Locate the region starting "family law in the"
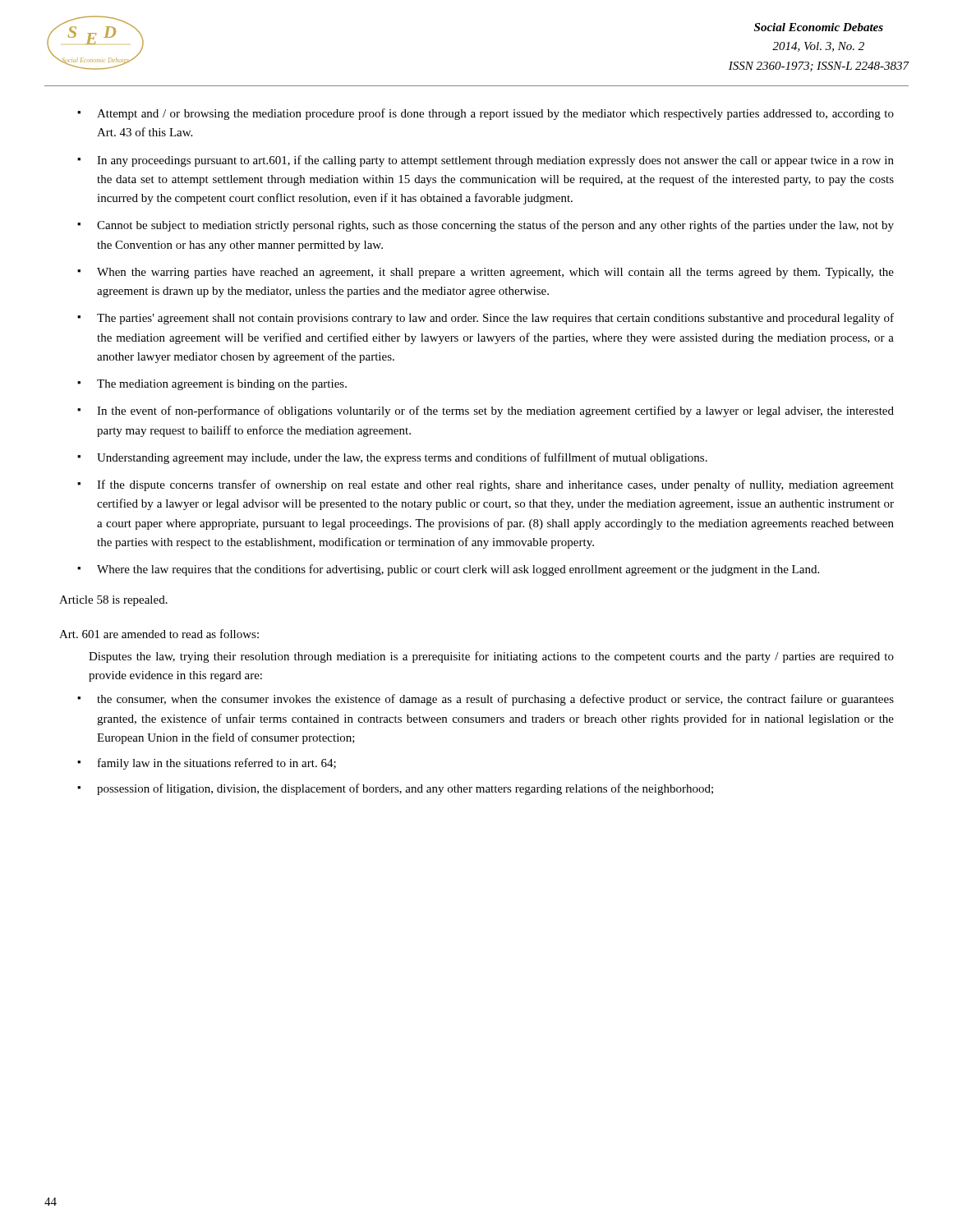The width and height of the screenshot is (953, 1232). (x=217, y=763)
